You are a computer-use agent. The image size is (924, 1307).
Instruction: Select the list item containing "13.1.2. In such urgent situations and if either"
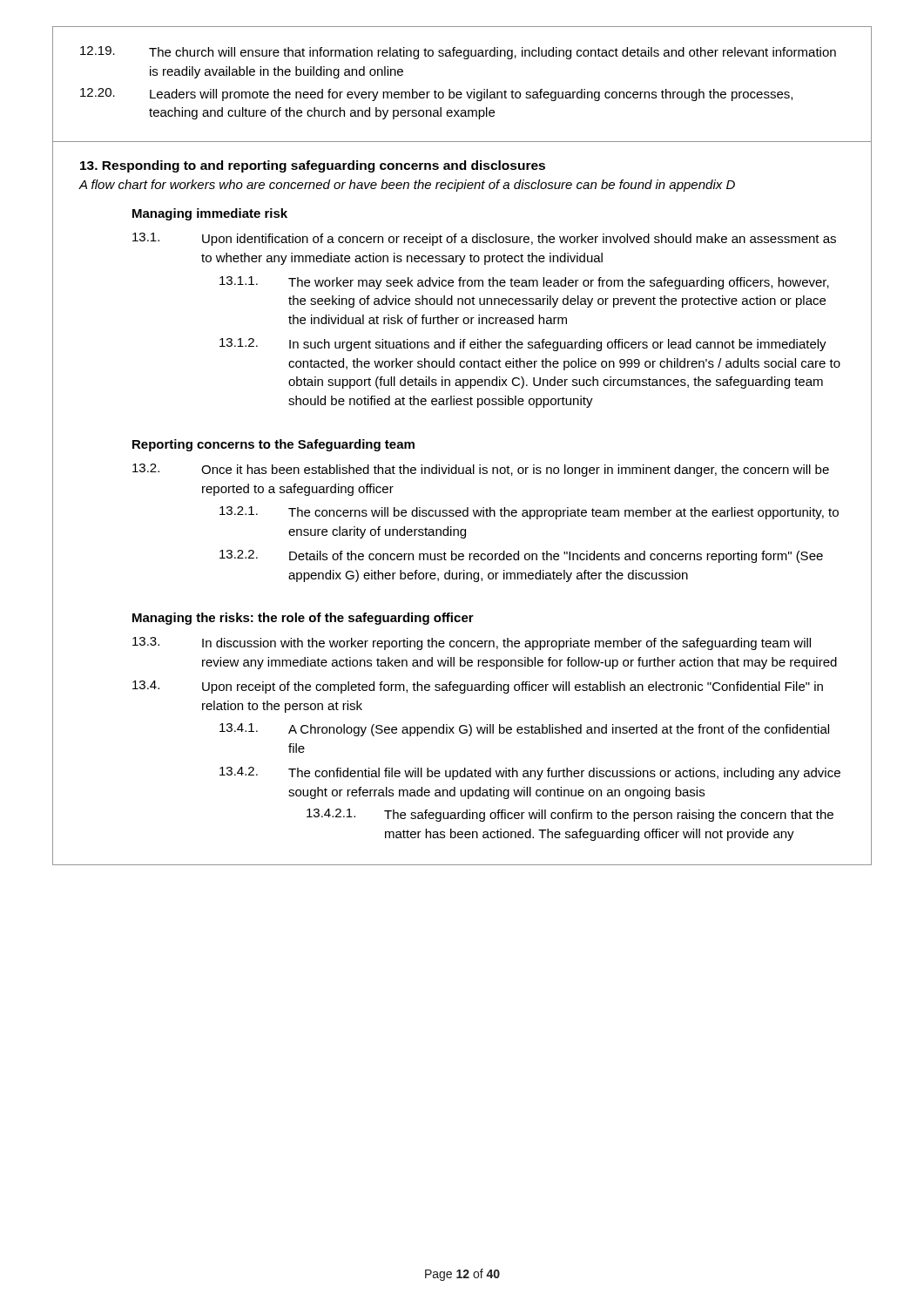click(x=532, y=372)
